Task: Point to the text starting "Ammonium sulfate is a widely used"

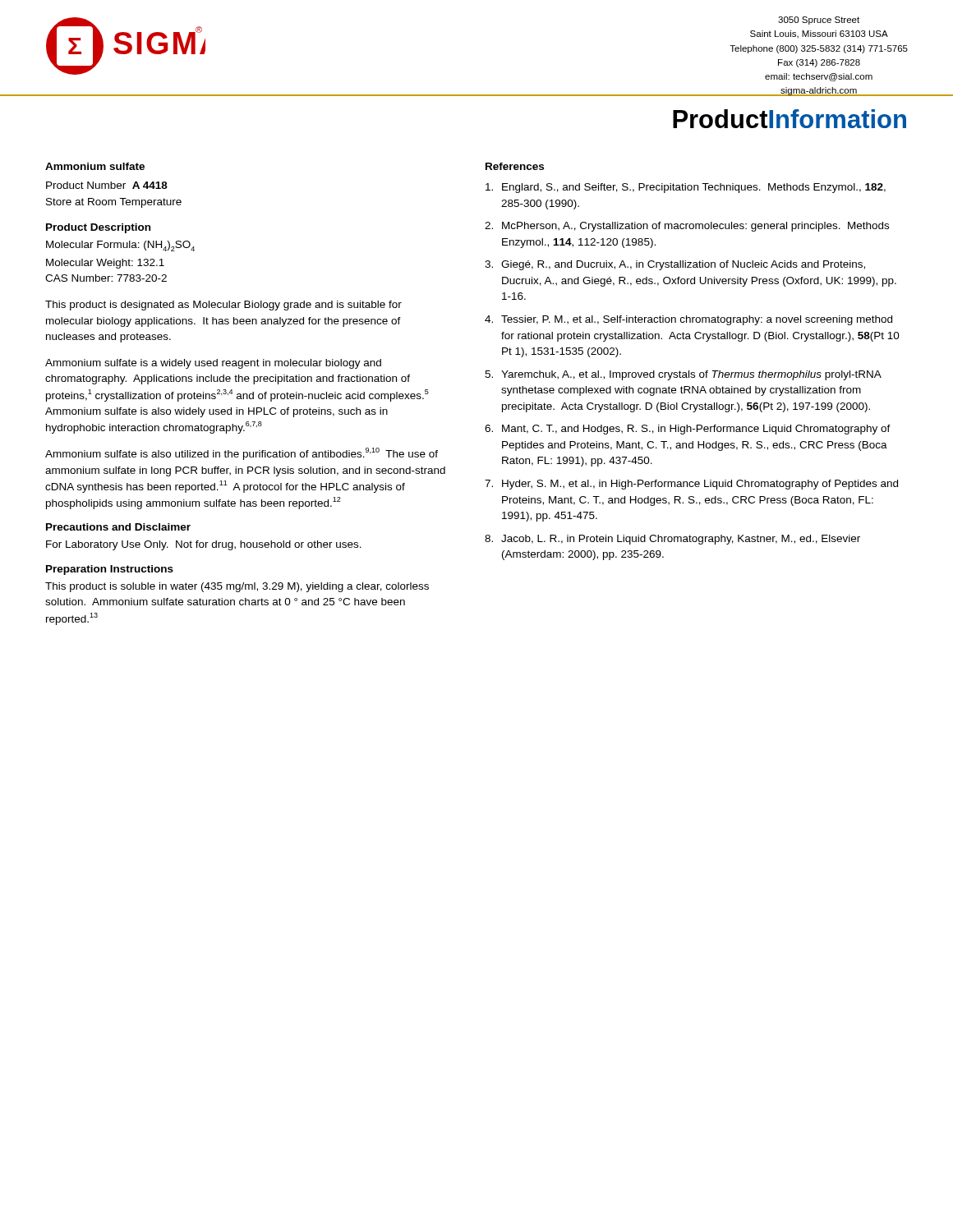Action: point(238,395)
